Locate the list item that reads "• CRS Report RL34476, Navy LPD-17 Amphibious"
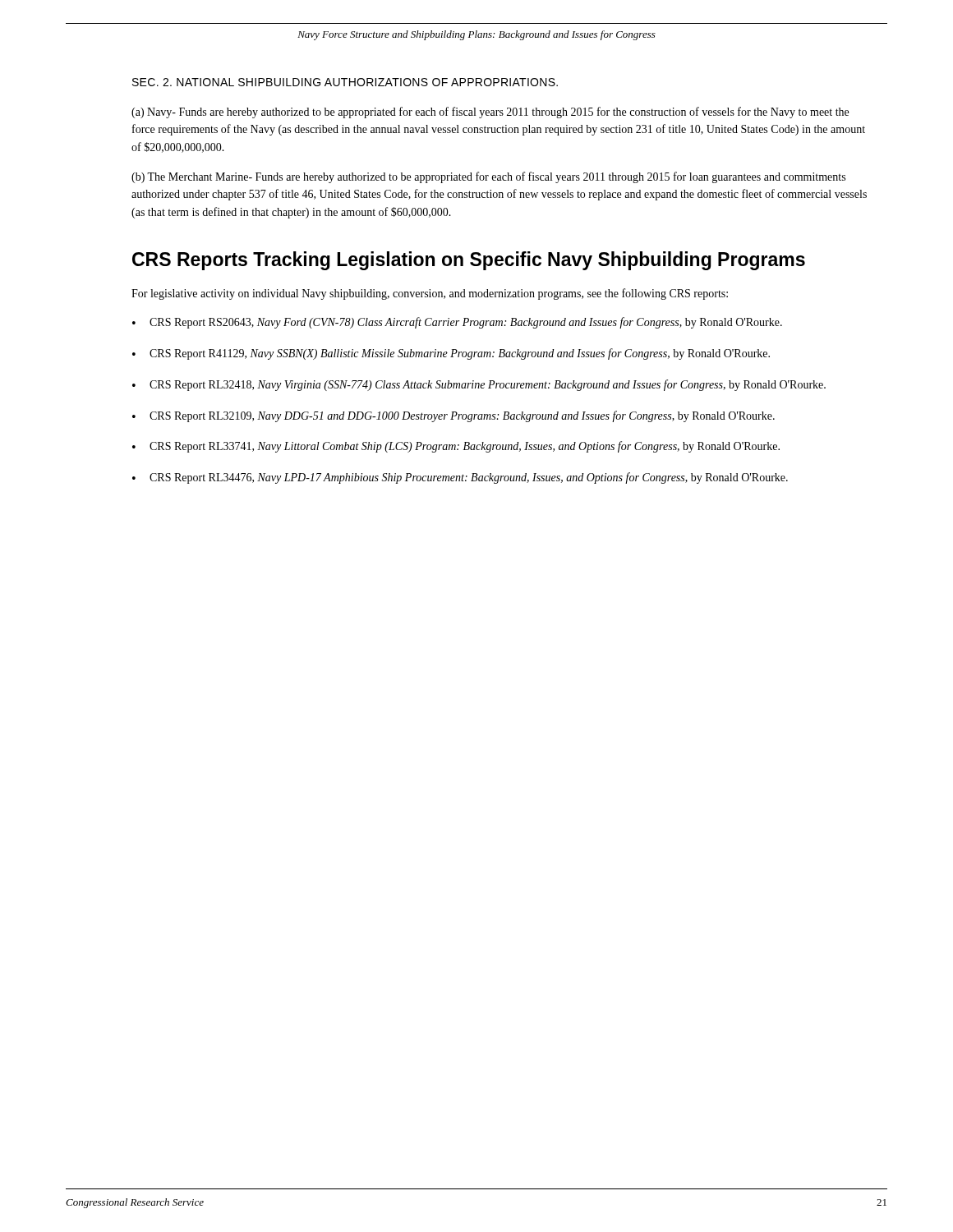Image resolution: width=953 pixels, height=1232 pixels. click(501, 479)
